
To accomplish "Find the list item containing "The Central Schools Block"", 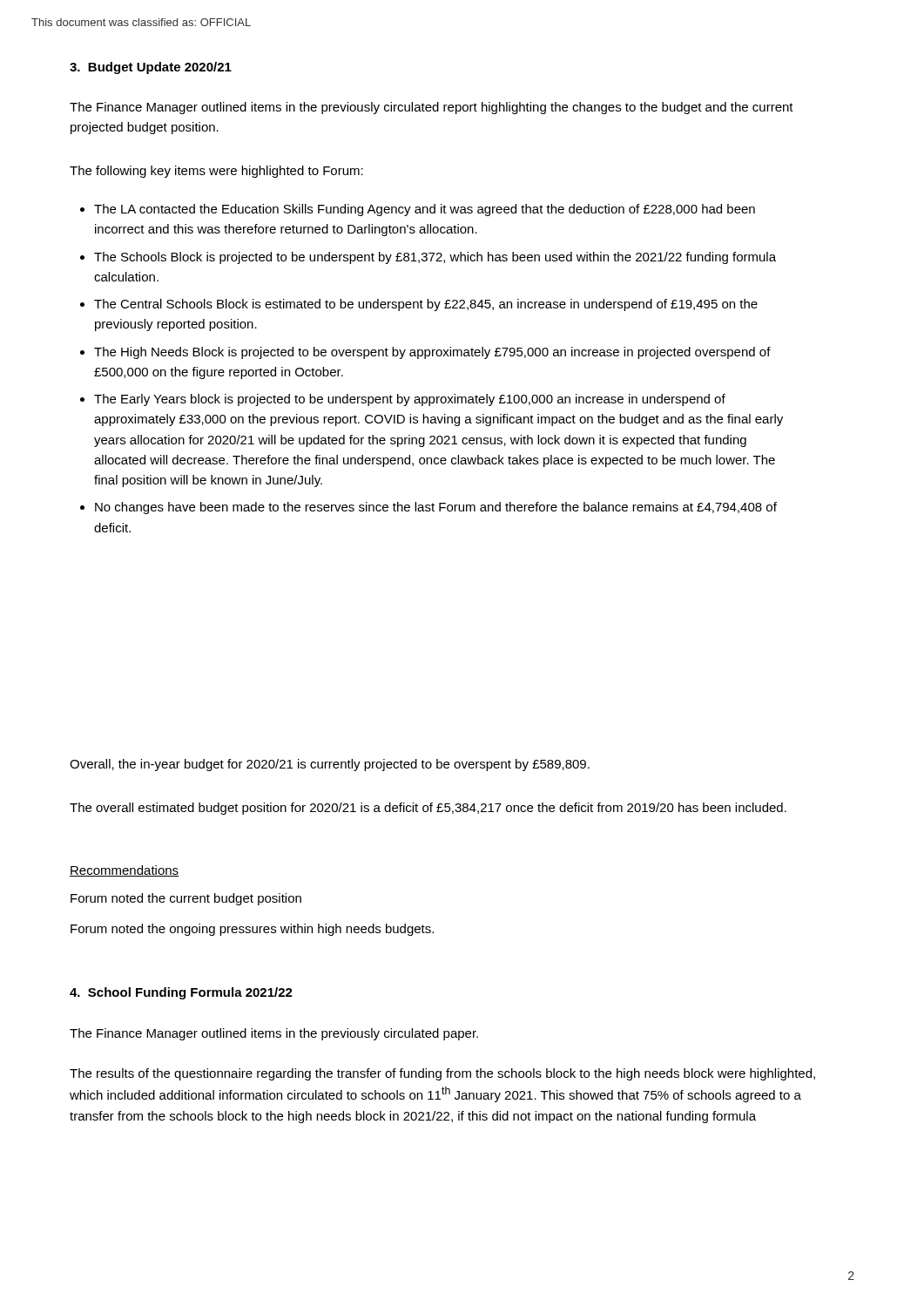I will (x=435, y=314).
